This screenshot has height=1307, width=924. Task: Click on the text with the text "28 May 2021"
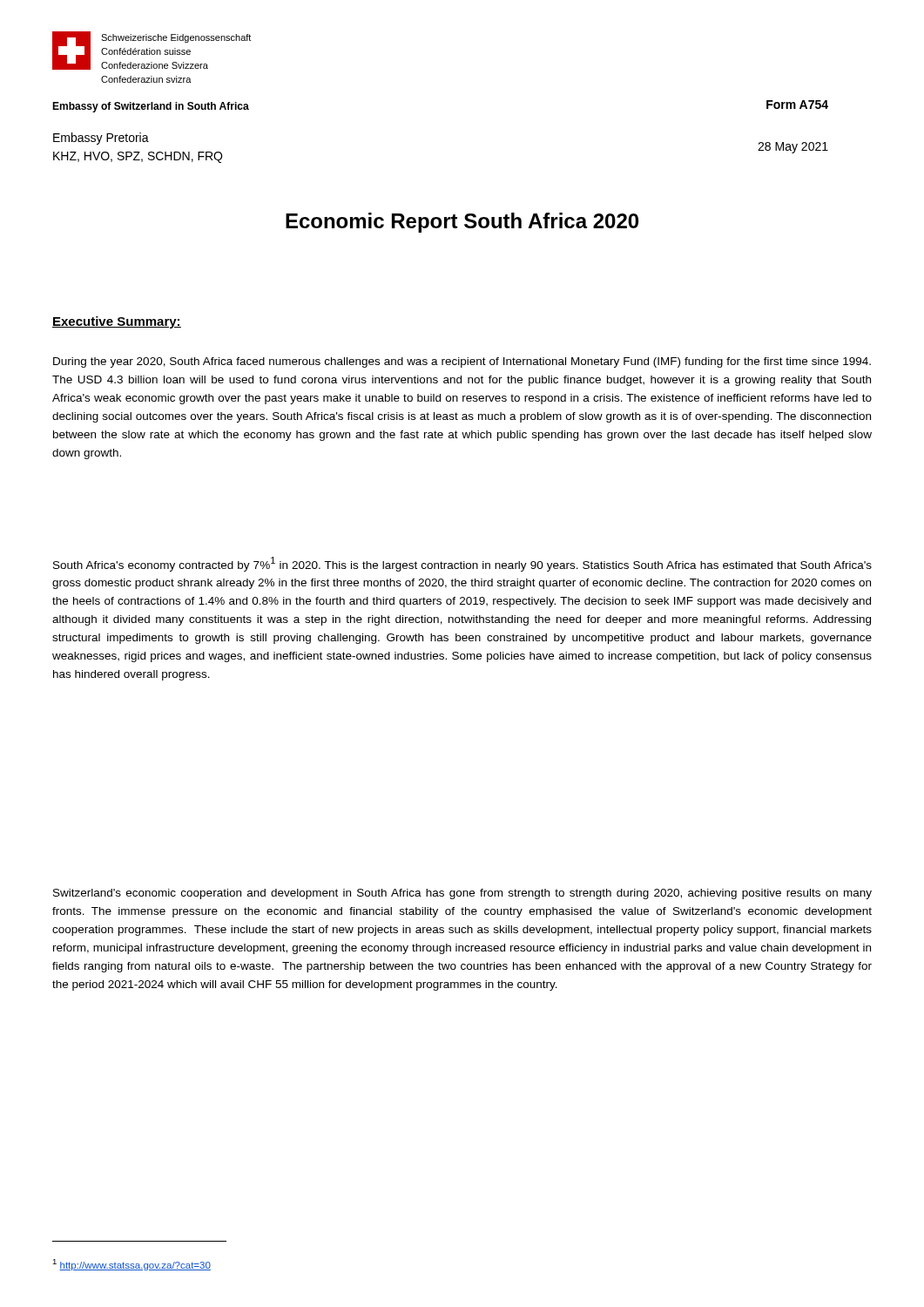(x=793, y=146)
